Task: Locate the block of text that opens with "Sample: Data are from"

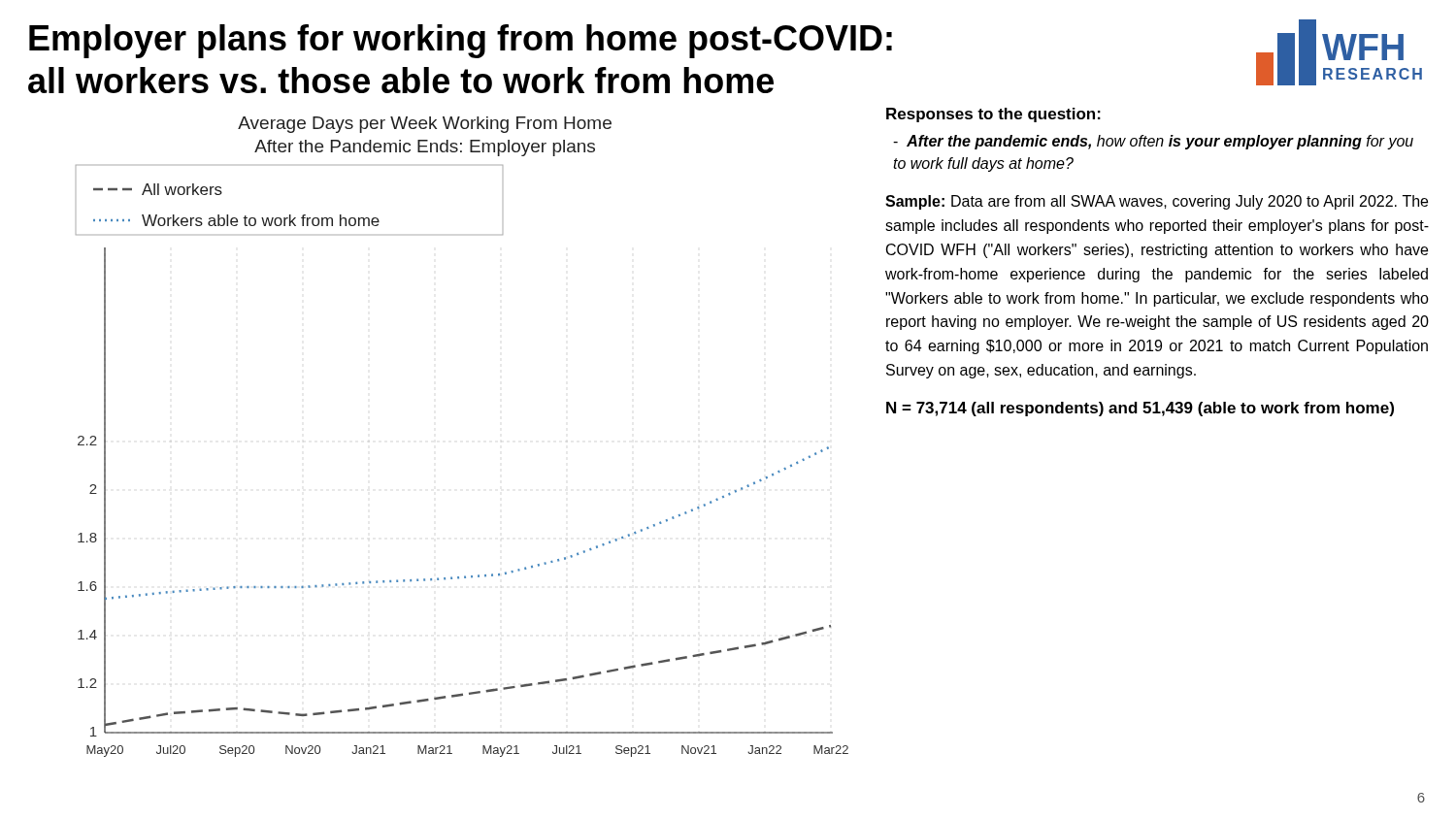Action: [x=1157, y=286]
